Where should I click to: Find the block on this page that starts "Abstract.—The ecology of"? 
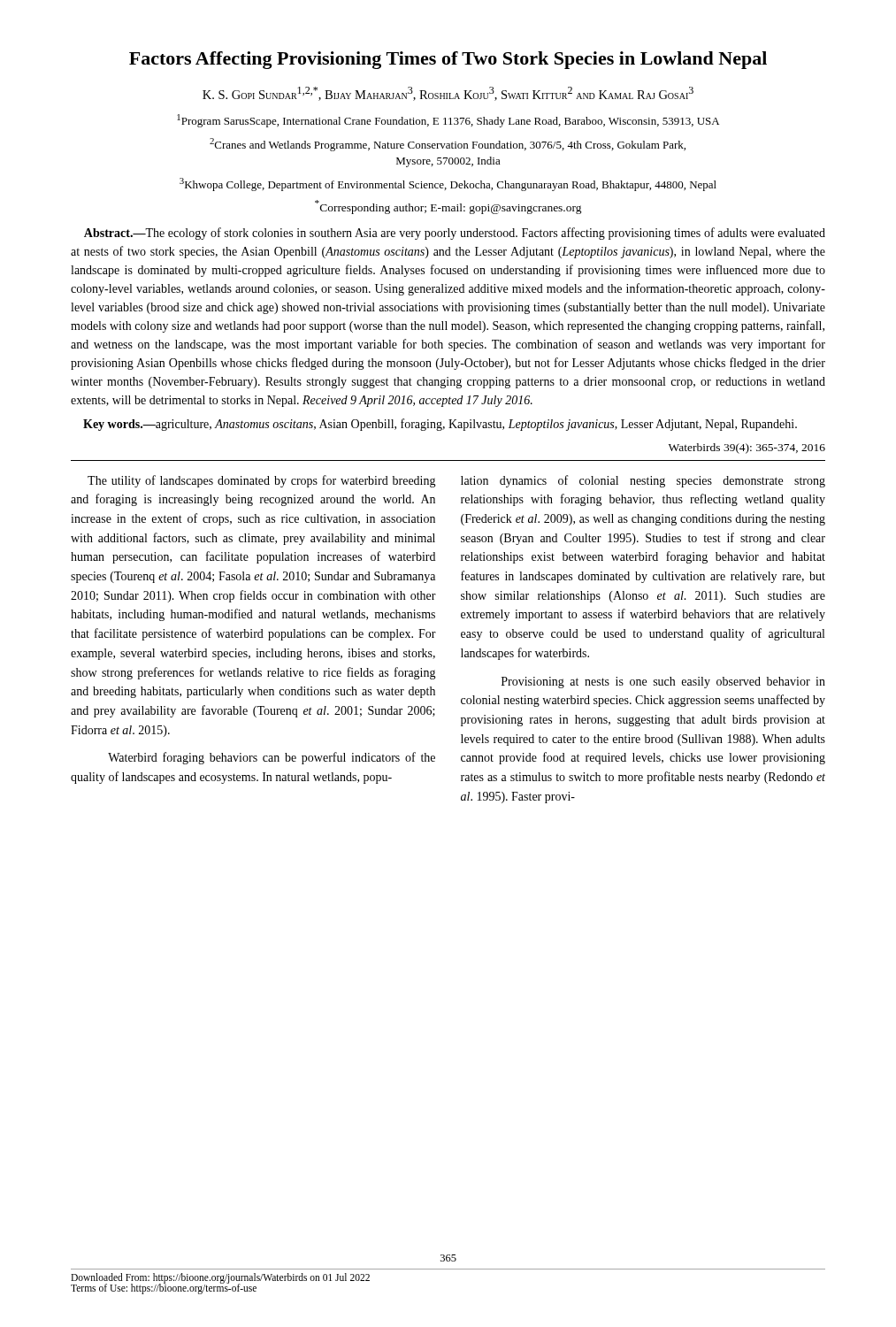(x=448, y=316)
